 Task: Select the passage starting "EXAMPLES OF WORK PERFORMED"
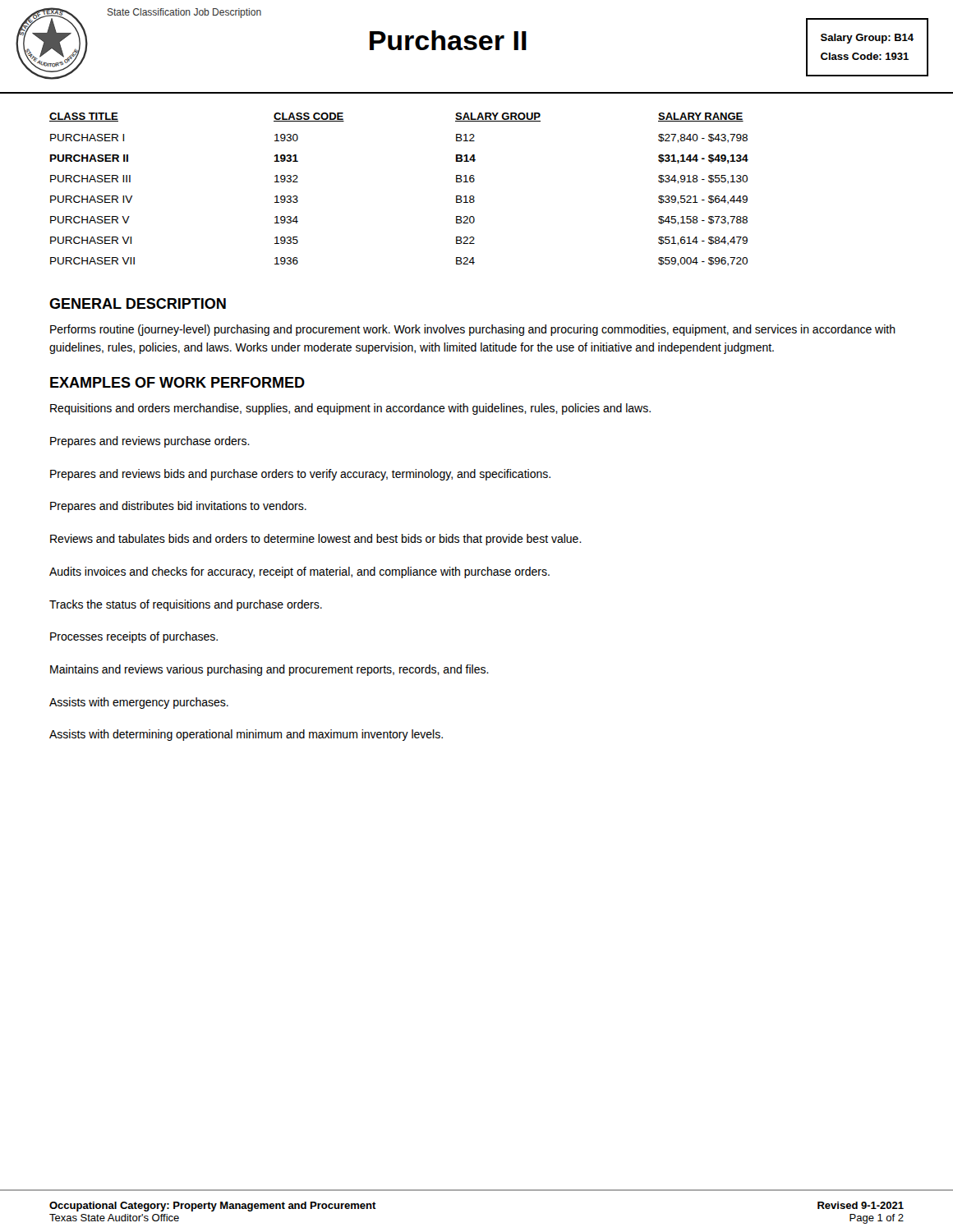(x=177, y=383)
